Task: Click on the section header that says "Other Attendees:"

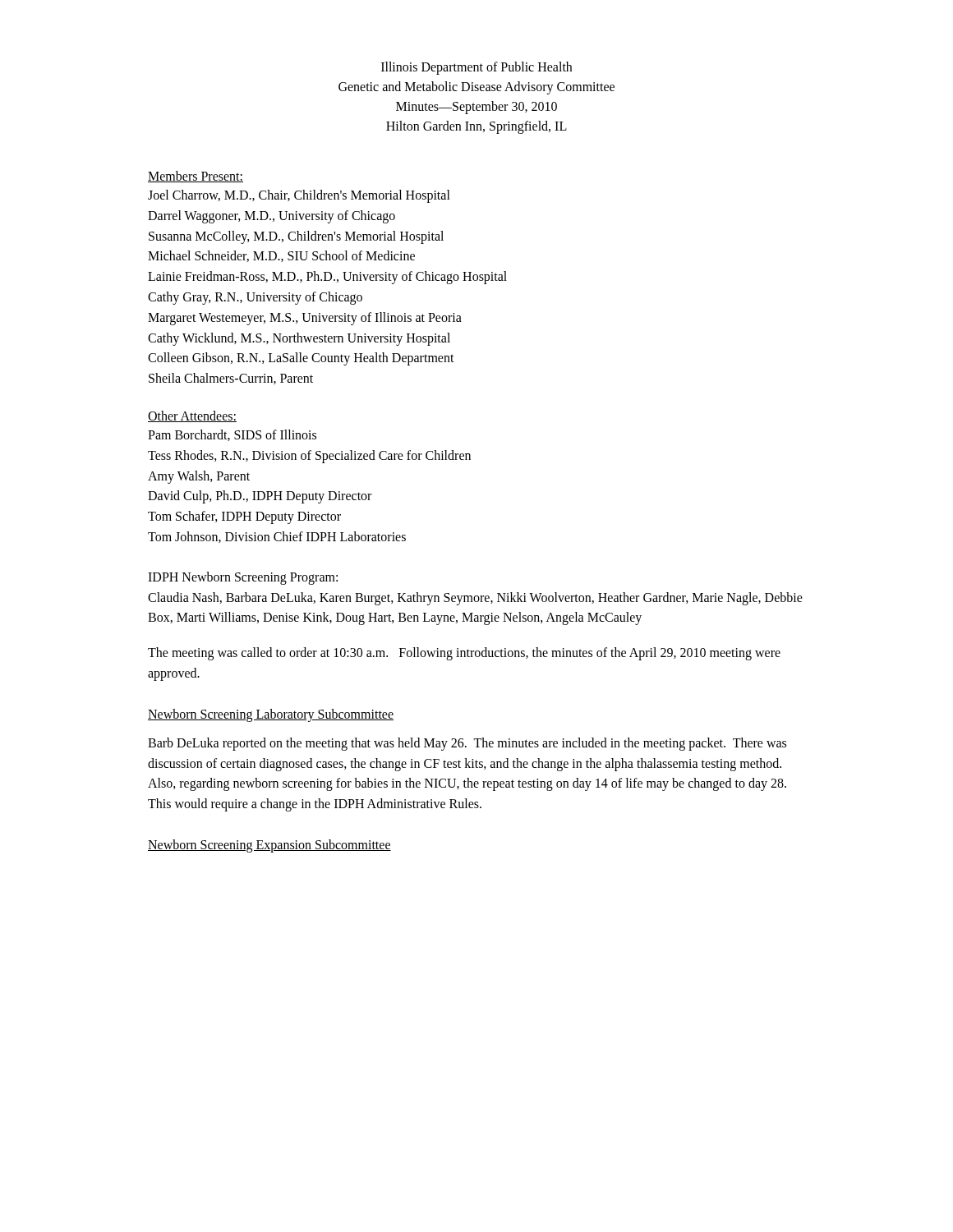Action: pyautogui.click(x=192, y=416)
